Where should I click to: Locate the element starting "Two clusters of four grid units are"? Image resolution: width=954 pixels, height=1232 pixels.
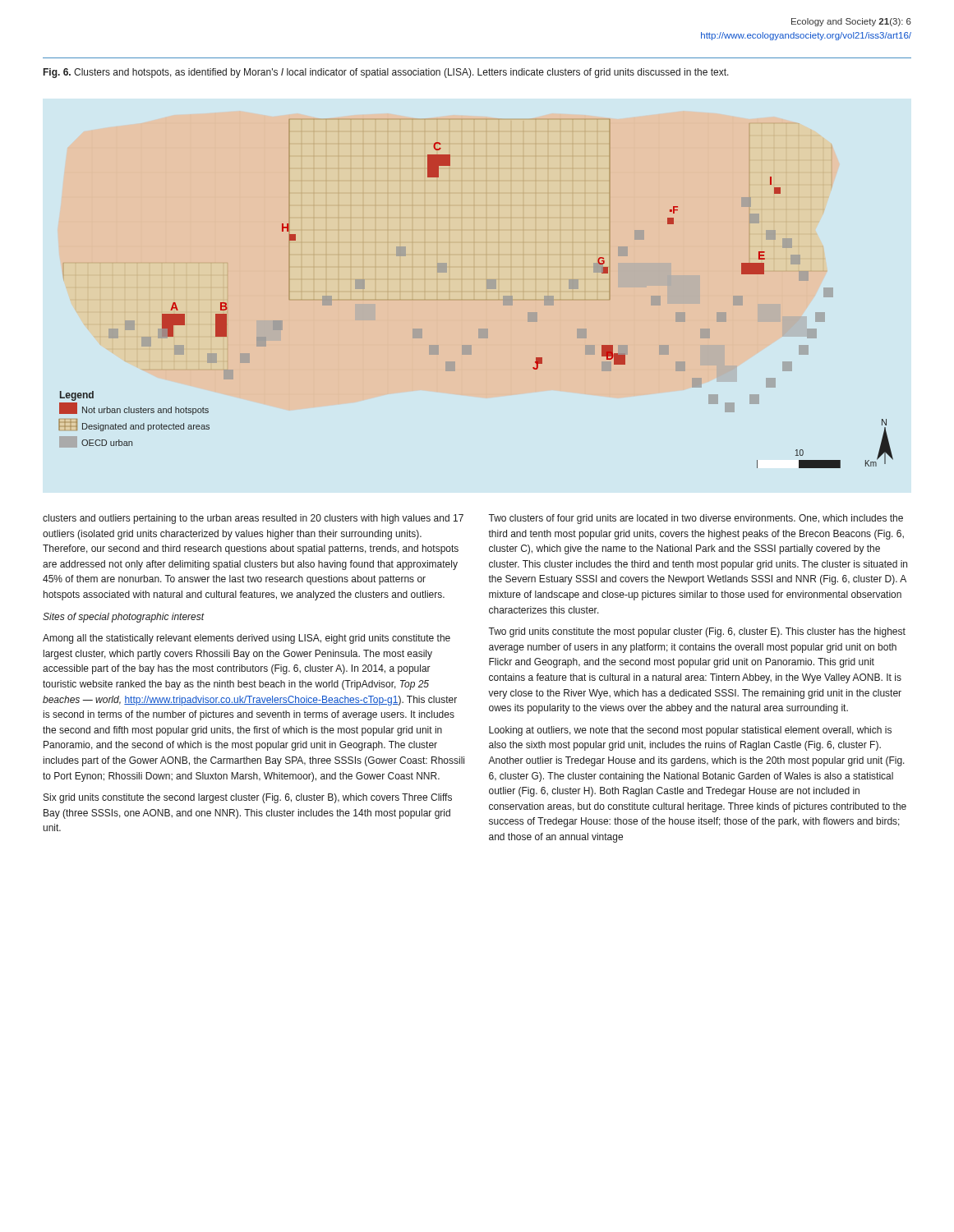[700, 678]
